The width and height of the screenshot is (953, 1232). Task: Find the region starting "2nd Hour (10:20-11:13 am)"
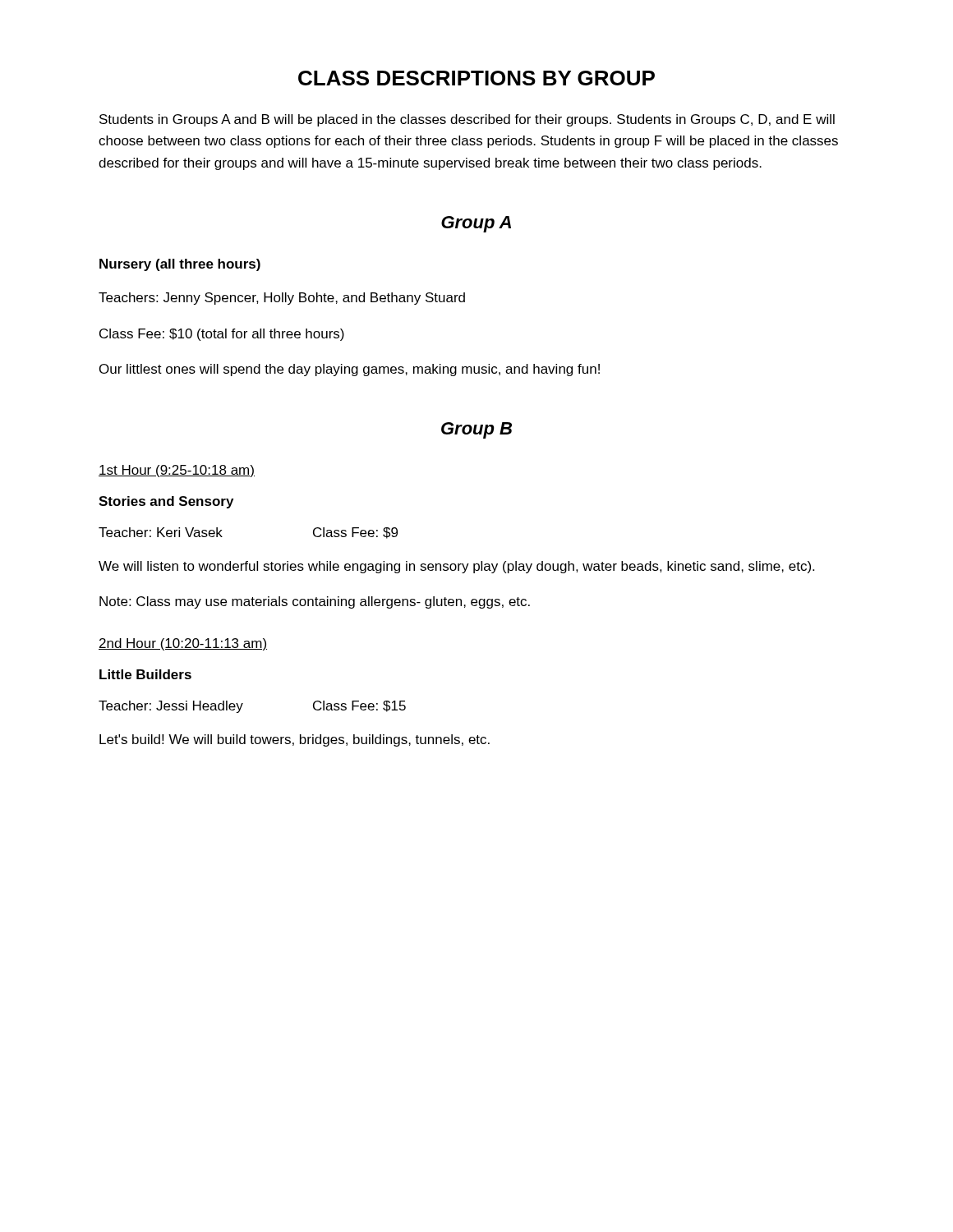click(x=183, y=643)
